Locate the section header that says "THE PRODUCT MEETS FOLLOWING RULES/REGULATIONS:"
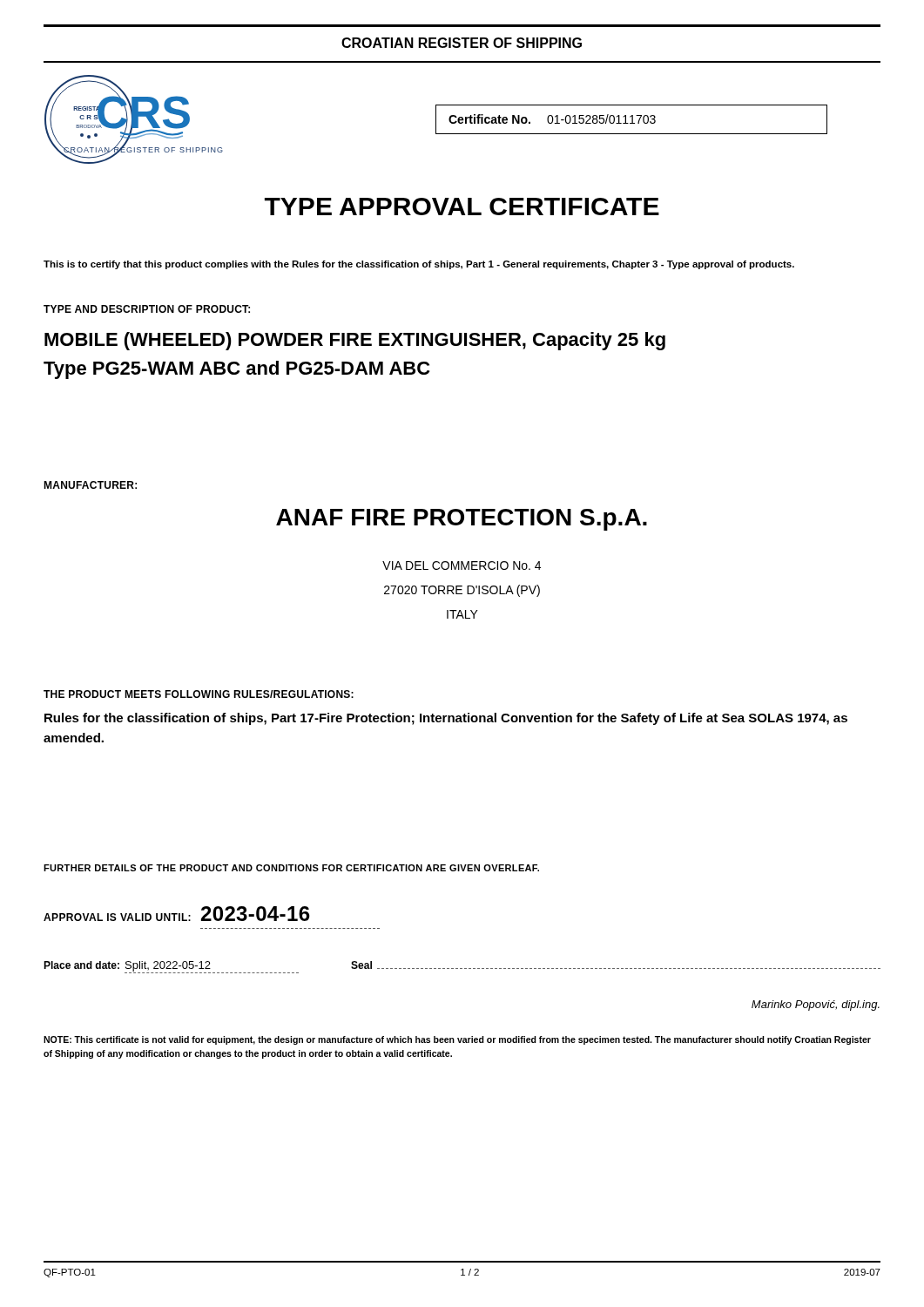The height and width of the screenshot is (1307, 924). coord(199,694)
